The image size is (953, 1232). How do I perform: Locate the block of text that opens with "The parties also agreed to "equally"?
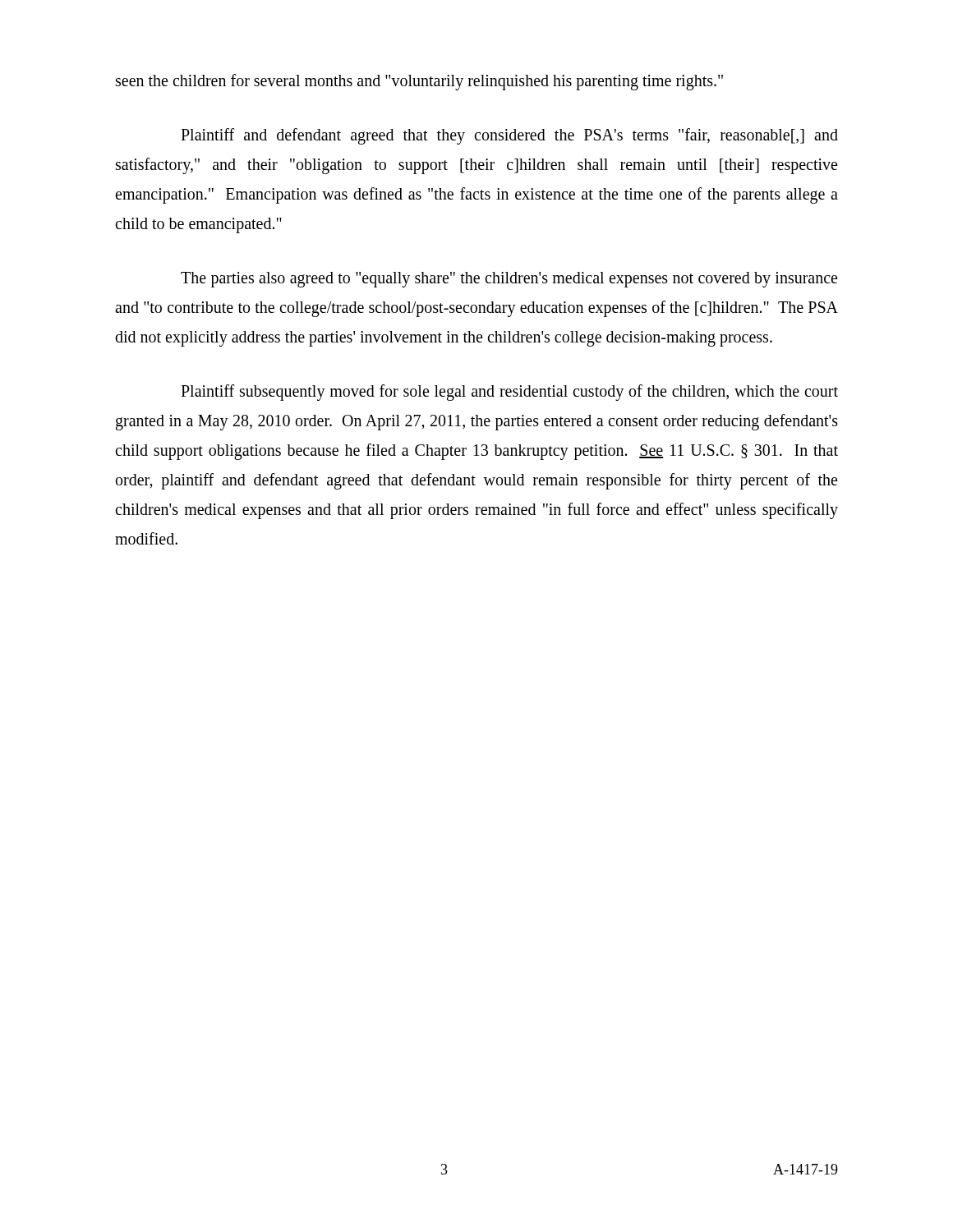tap(476, 307)
